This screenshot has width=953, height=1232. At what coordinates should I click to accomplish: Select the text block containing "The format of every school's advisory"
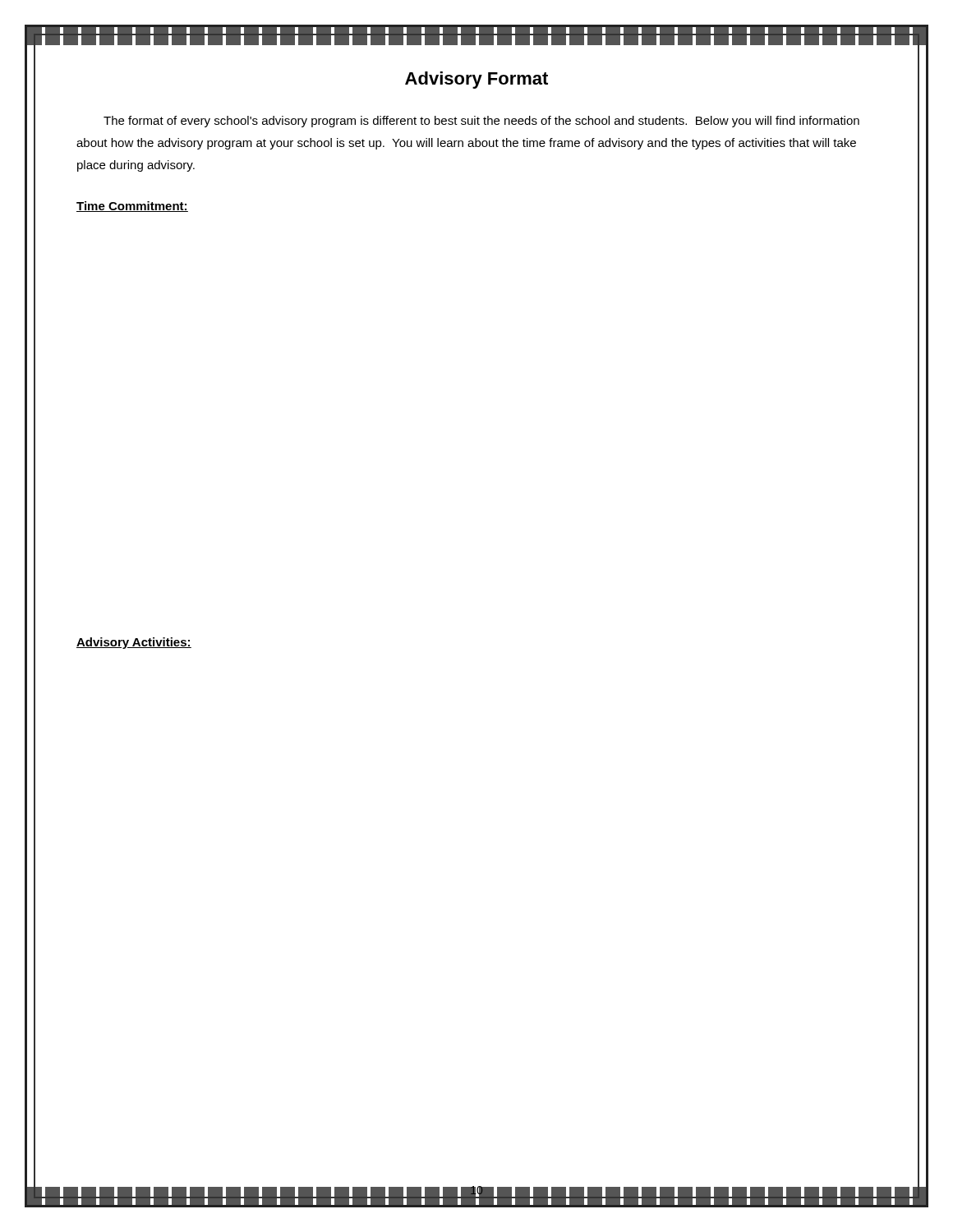click(468, 142)
